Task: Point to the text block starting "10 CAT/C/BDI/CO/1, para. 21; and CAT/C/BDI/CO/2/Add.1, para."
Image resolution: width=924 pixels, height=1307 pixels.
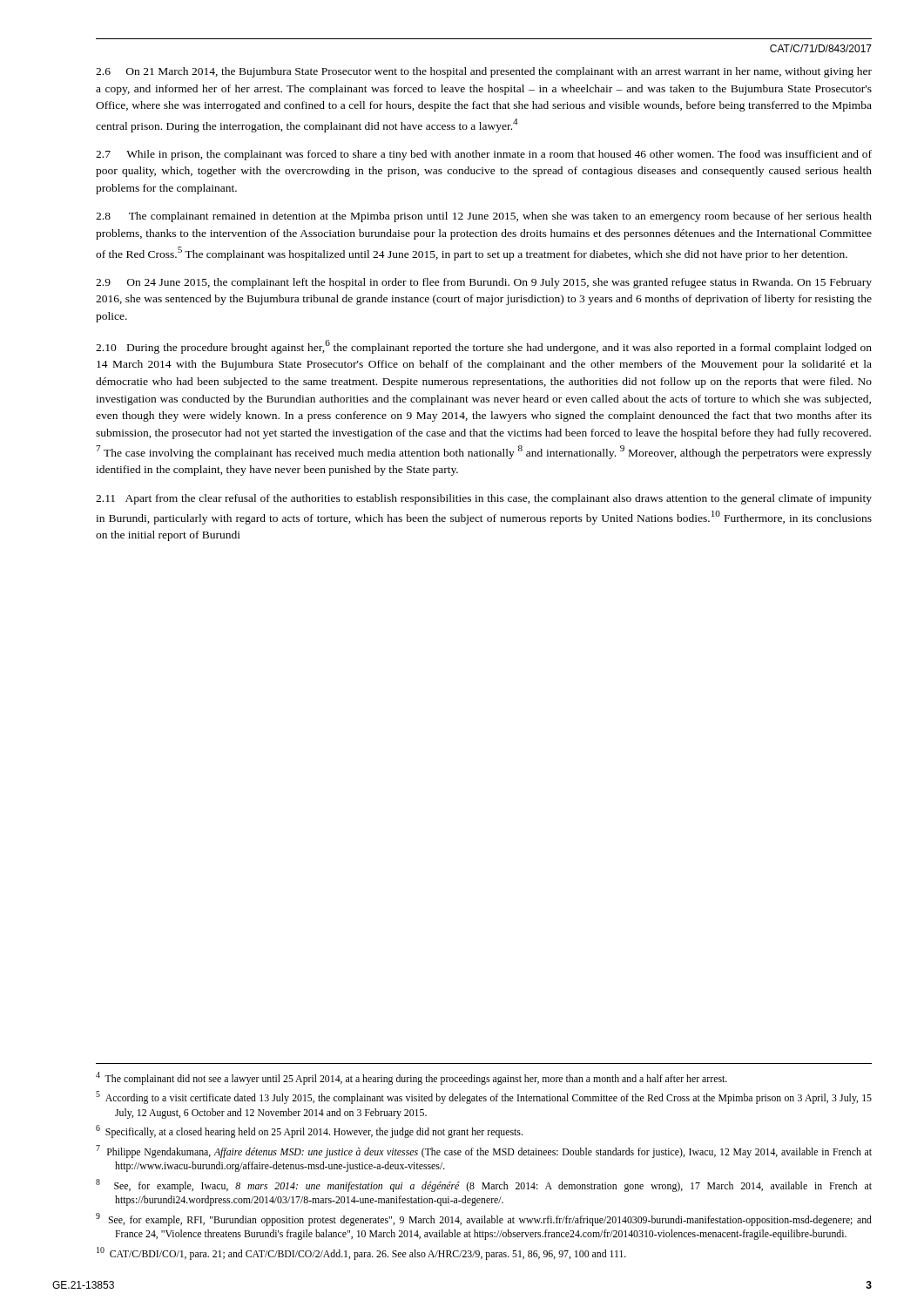Action: tap(361, 1252)
